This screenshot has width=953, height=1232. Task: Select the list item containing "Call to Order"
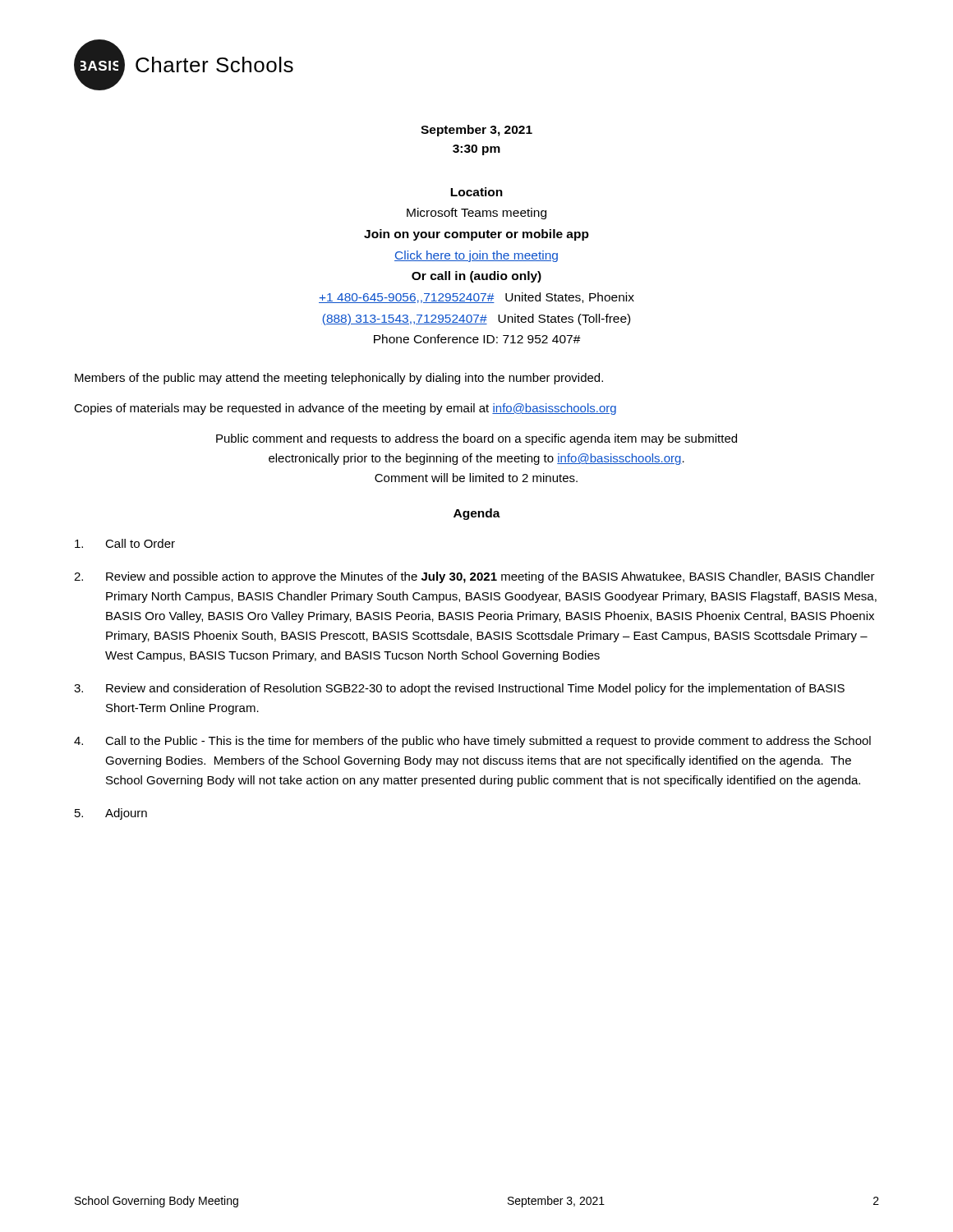click(x=125, y=543)
